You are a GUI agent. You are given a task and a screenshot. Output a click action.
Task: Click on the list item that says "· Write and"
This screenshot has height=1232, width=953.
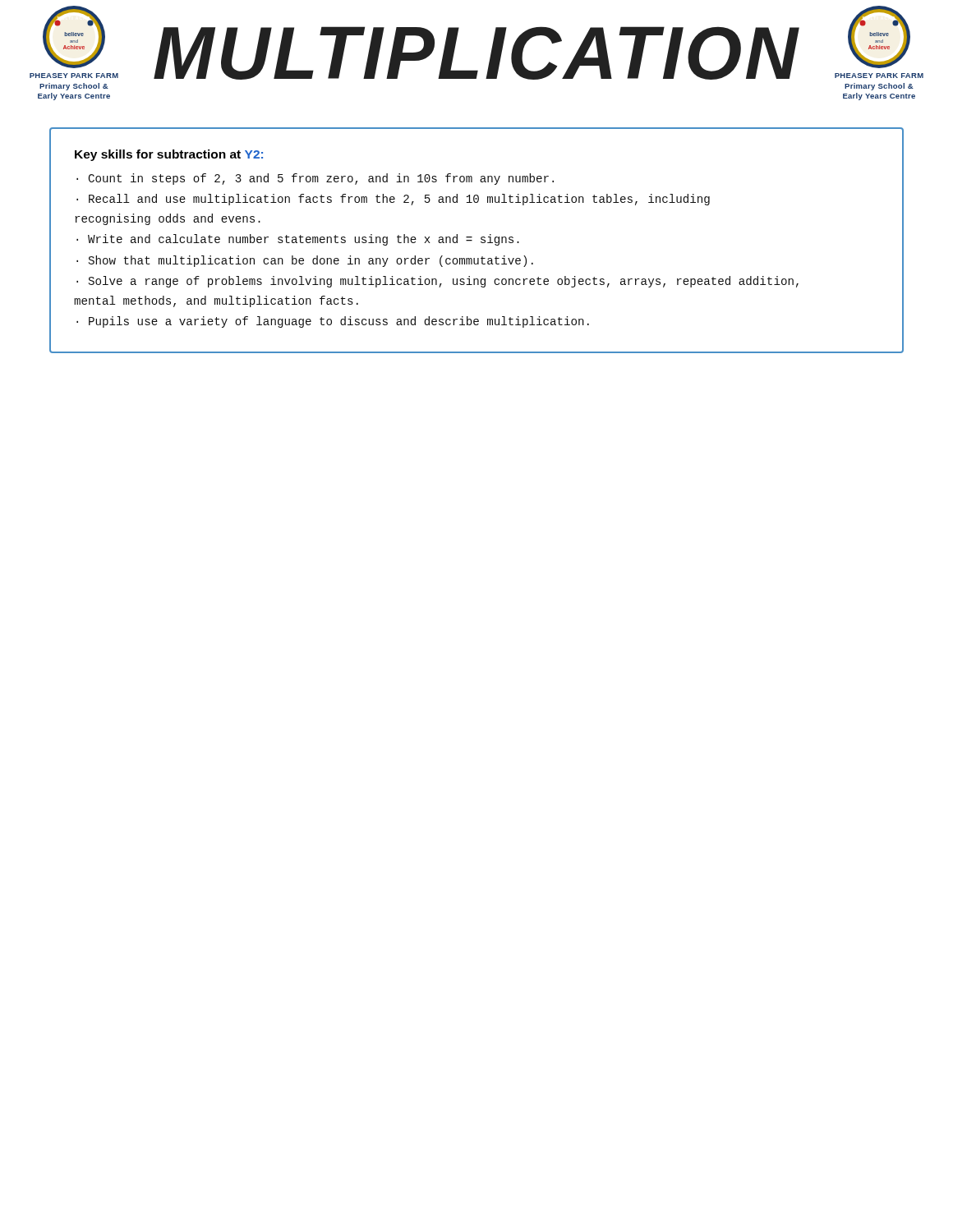(x=298, y=240)
